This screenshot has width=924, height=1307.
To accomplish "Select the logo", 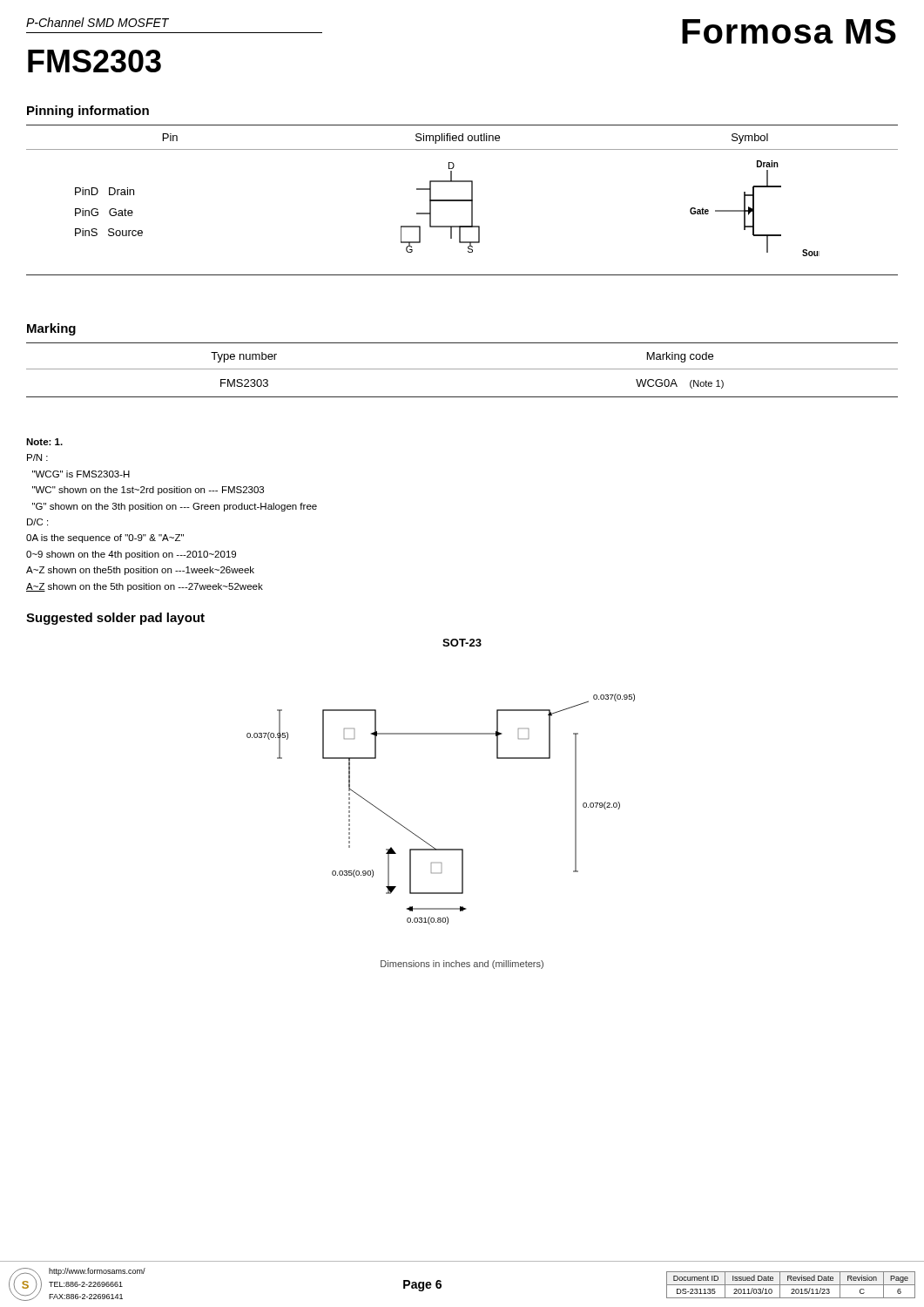I will point(789,32).
